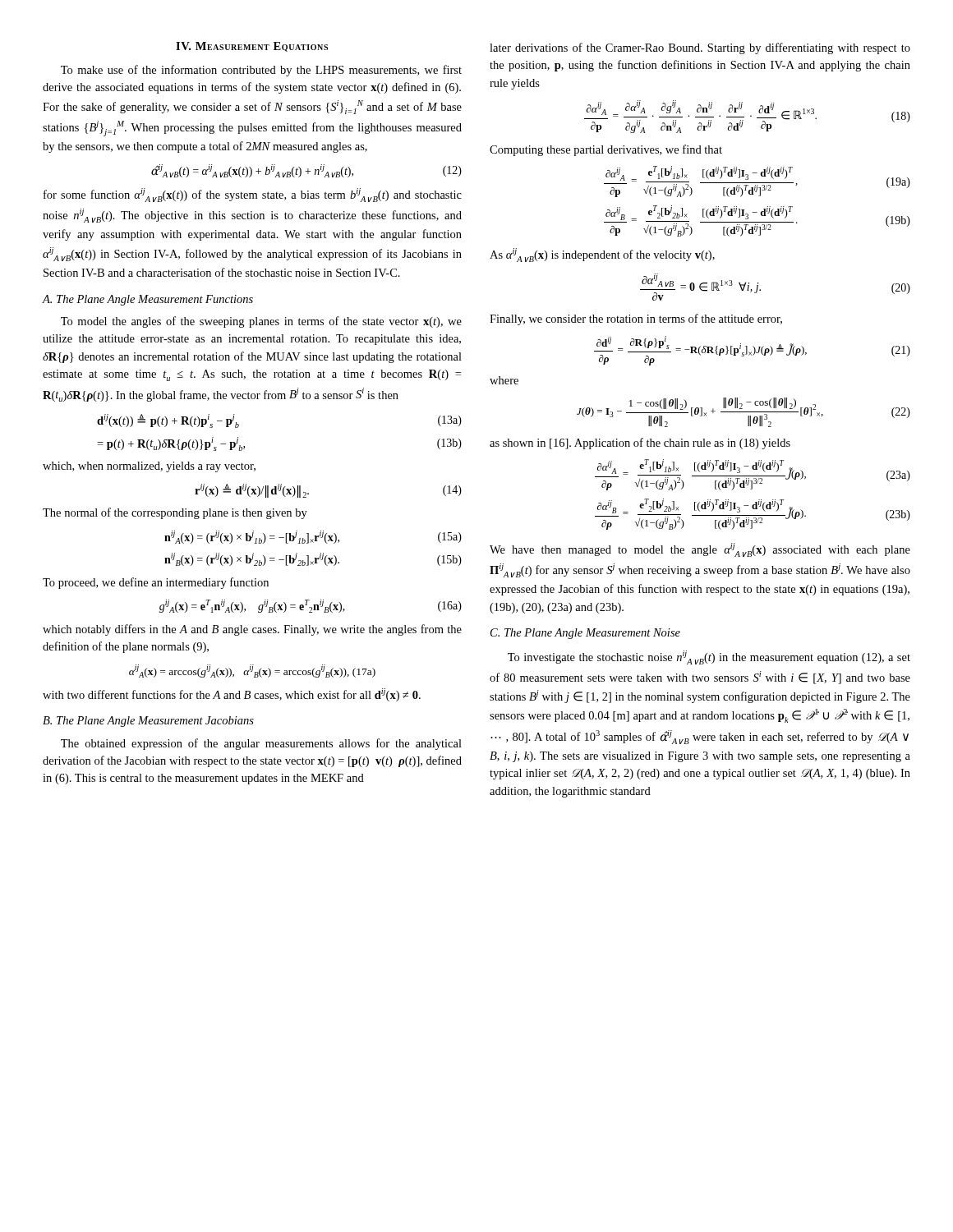Viewport: 953px width, 1232px height.
Task: Point to the block starting "J(θ) = I3"
Action: pos(700,412)
